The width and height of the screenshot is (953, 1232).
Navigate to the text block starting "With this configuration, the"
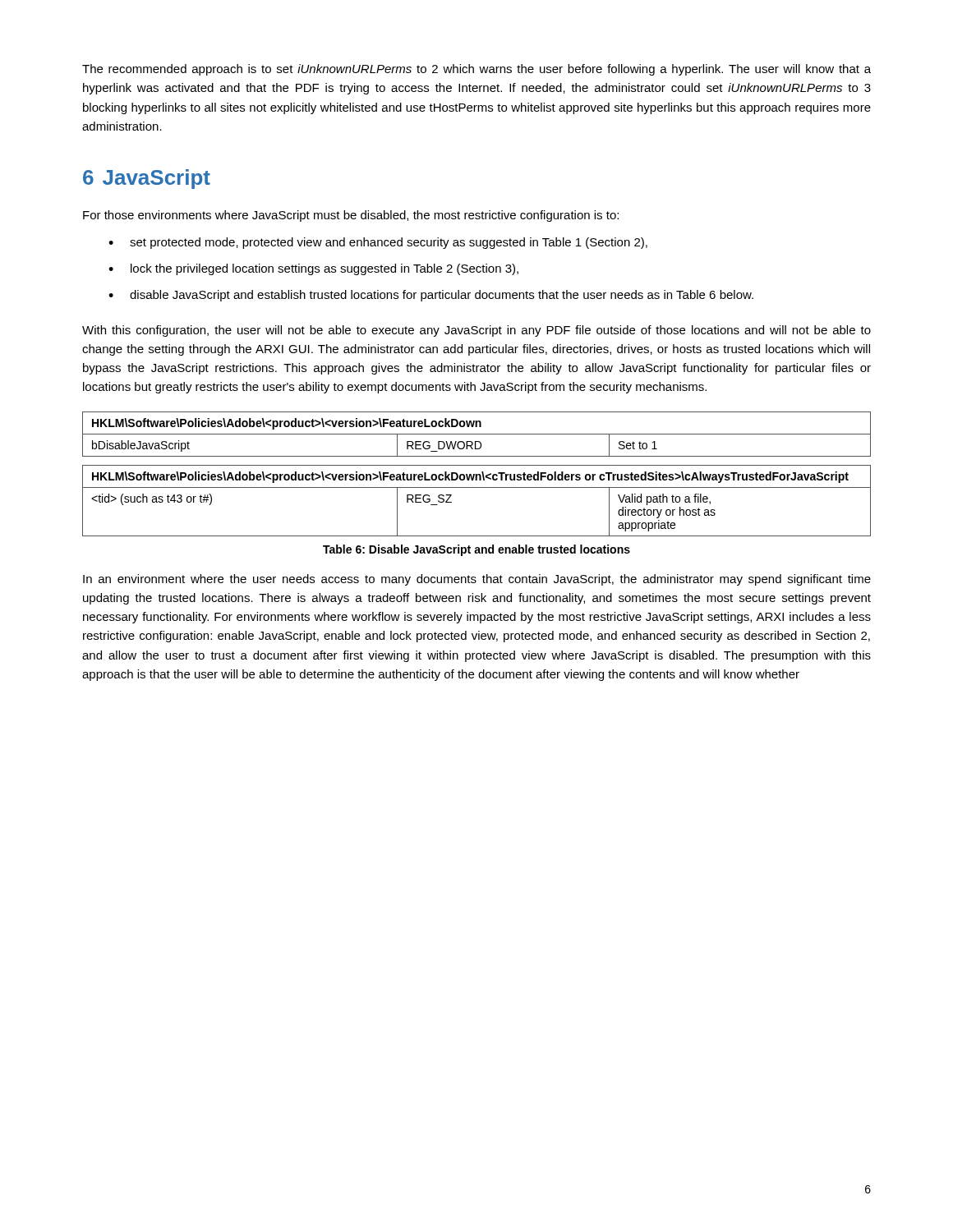[476, 358]
